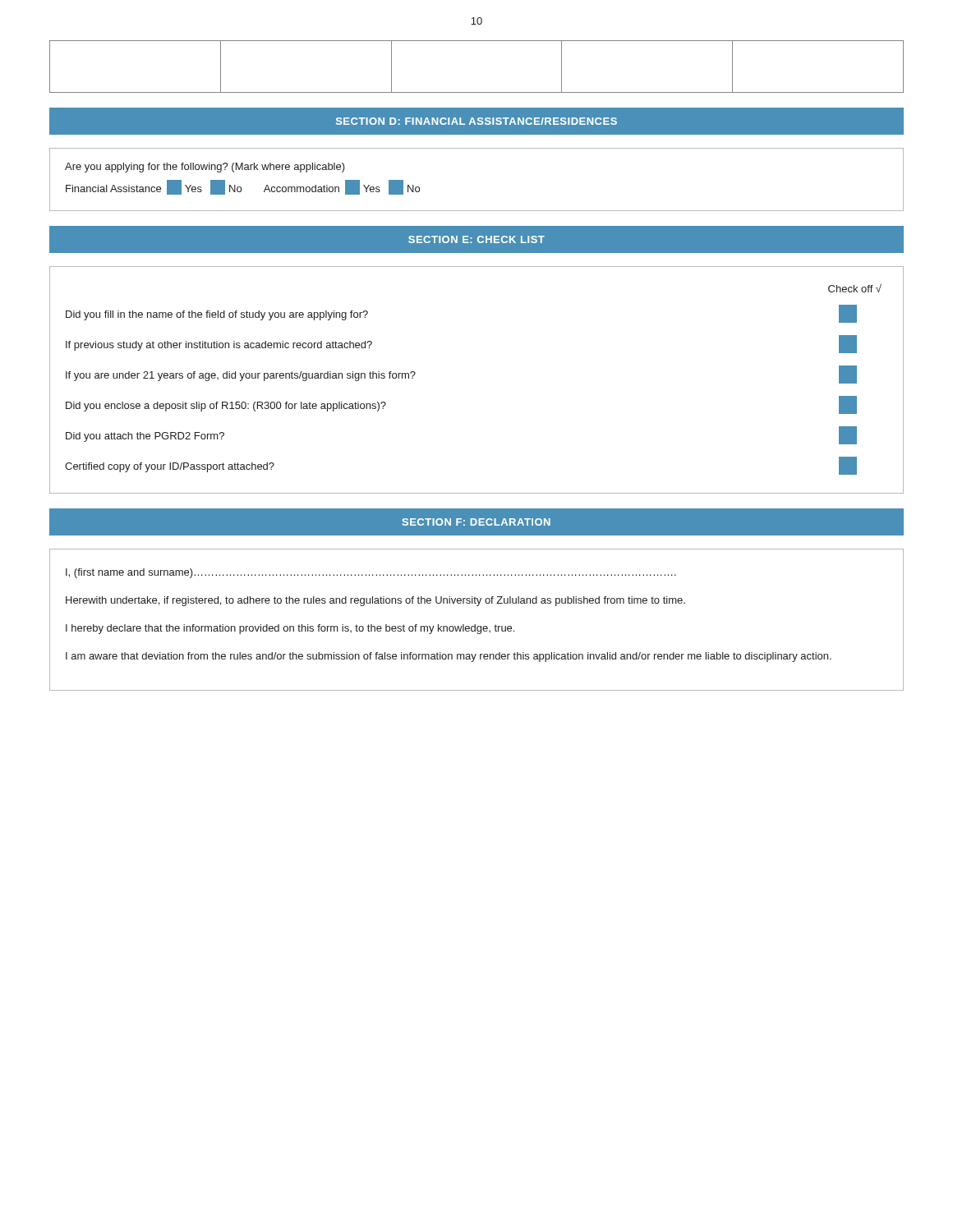The image size is (953, 1232).
Task: Select the region starting "SECTION F: DECLARATION"
Action: click(476, 522)
